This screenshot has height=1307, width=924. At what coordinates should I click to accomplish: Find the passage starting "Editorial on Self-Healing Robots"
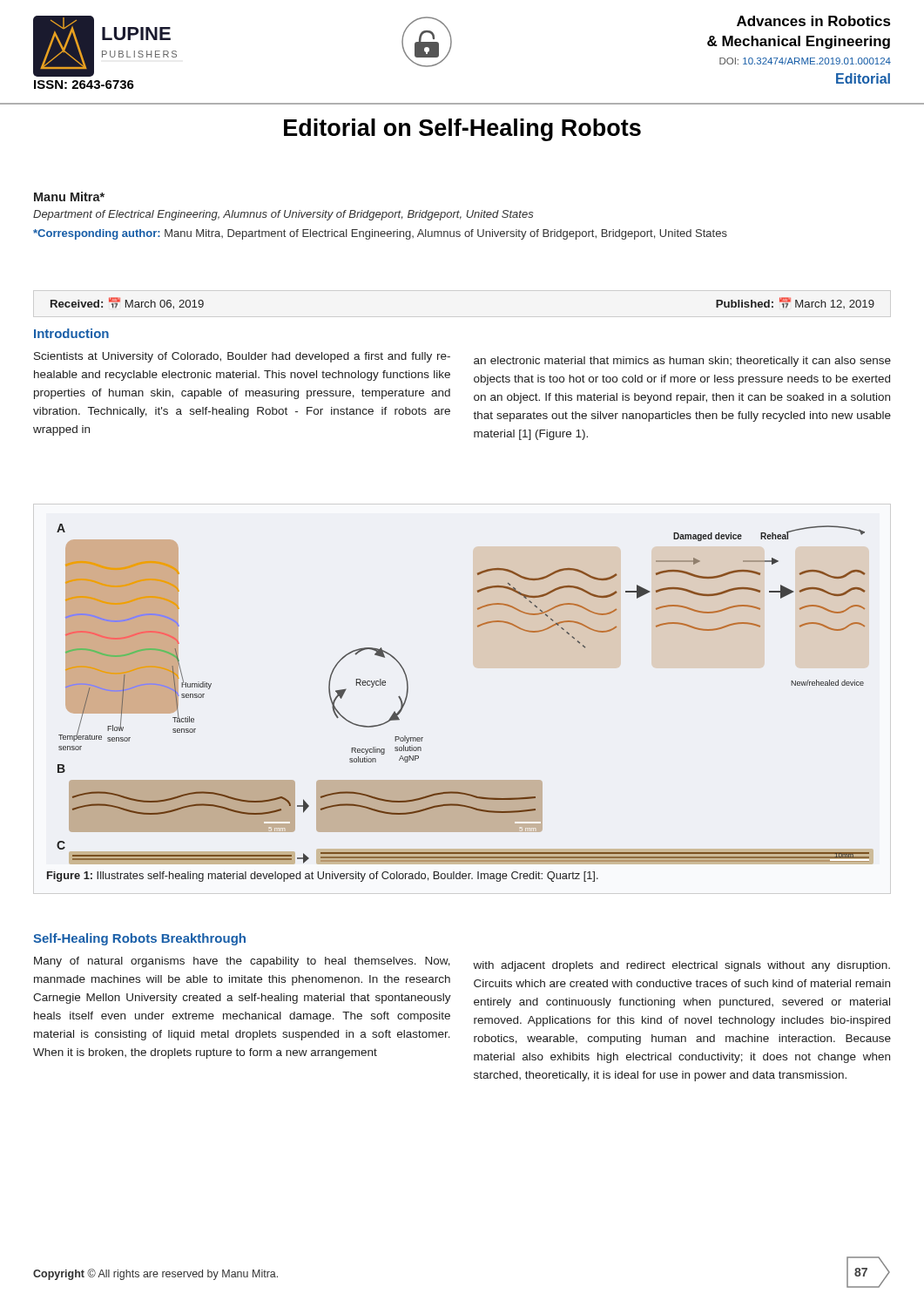[462, 128]
